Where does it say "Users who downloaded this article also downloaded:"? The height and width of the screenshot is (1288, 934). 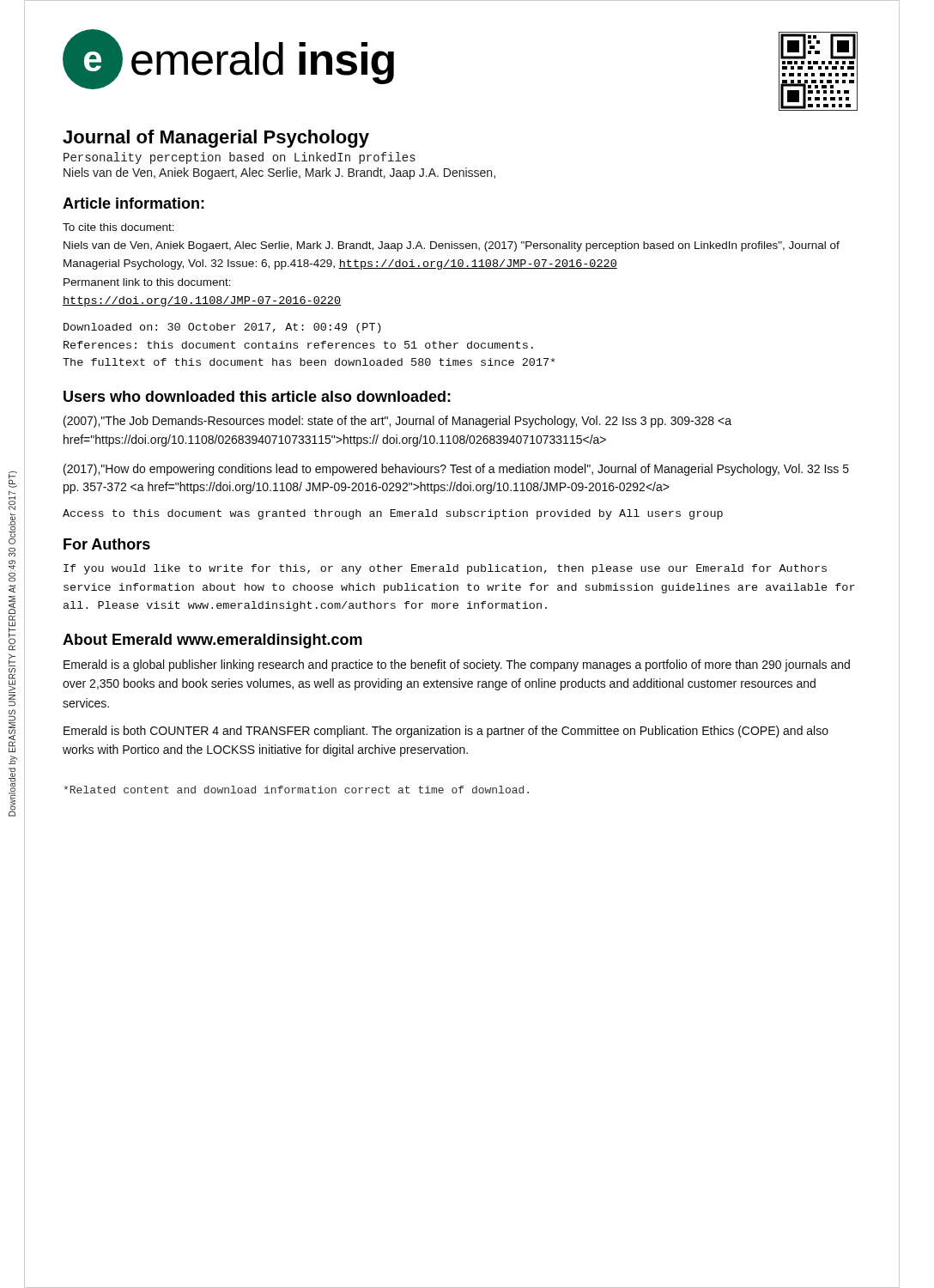point(257,397)
